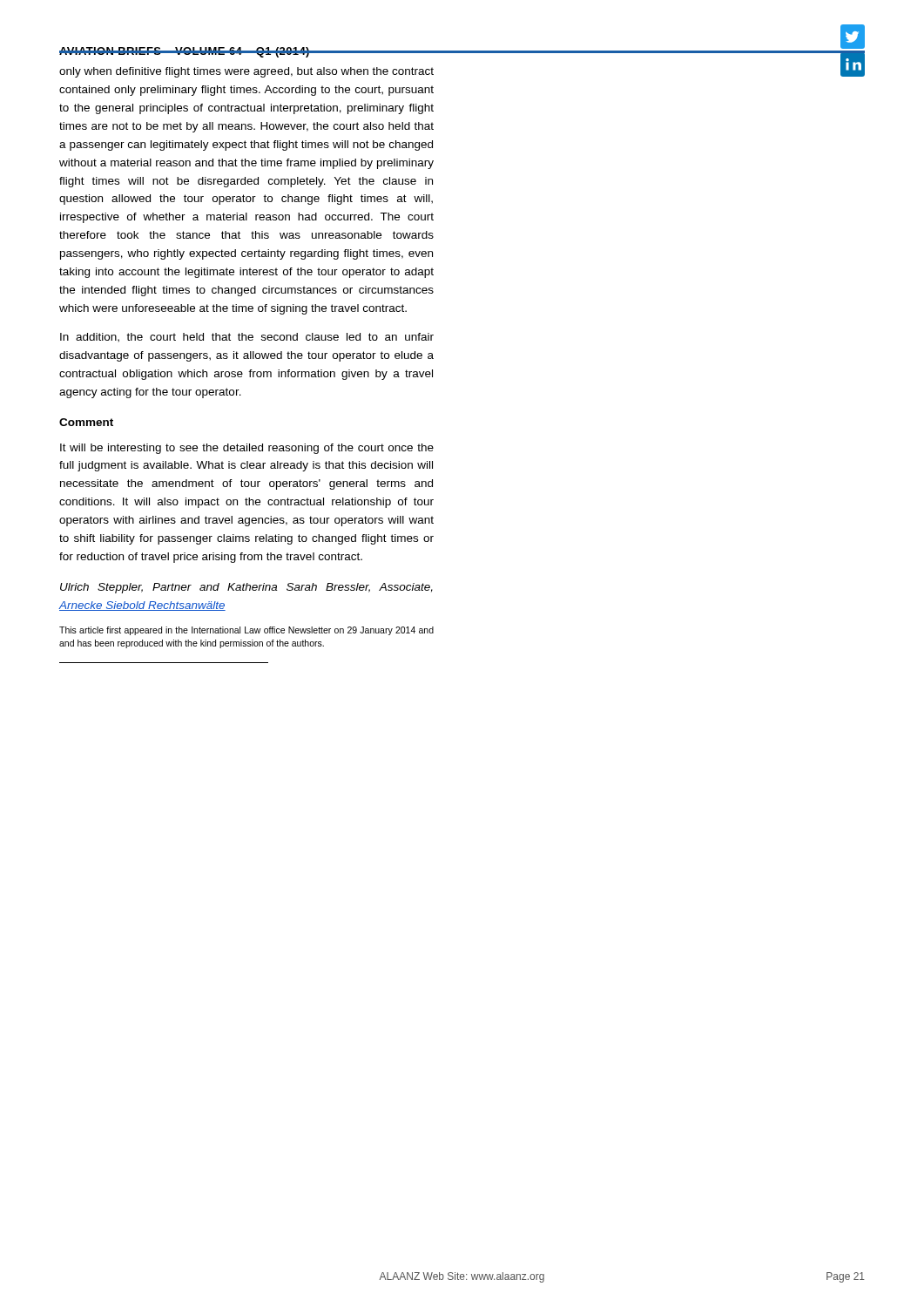Click the section header
Image resolution: width=924 pixels, height=1307 pixels.
click(246, 423)
